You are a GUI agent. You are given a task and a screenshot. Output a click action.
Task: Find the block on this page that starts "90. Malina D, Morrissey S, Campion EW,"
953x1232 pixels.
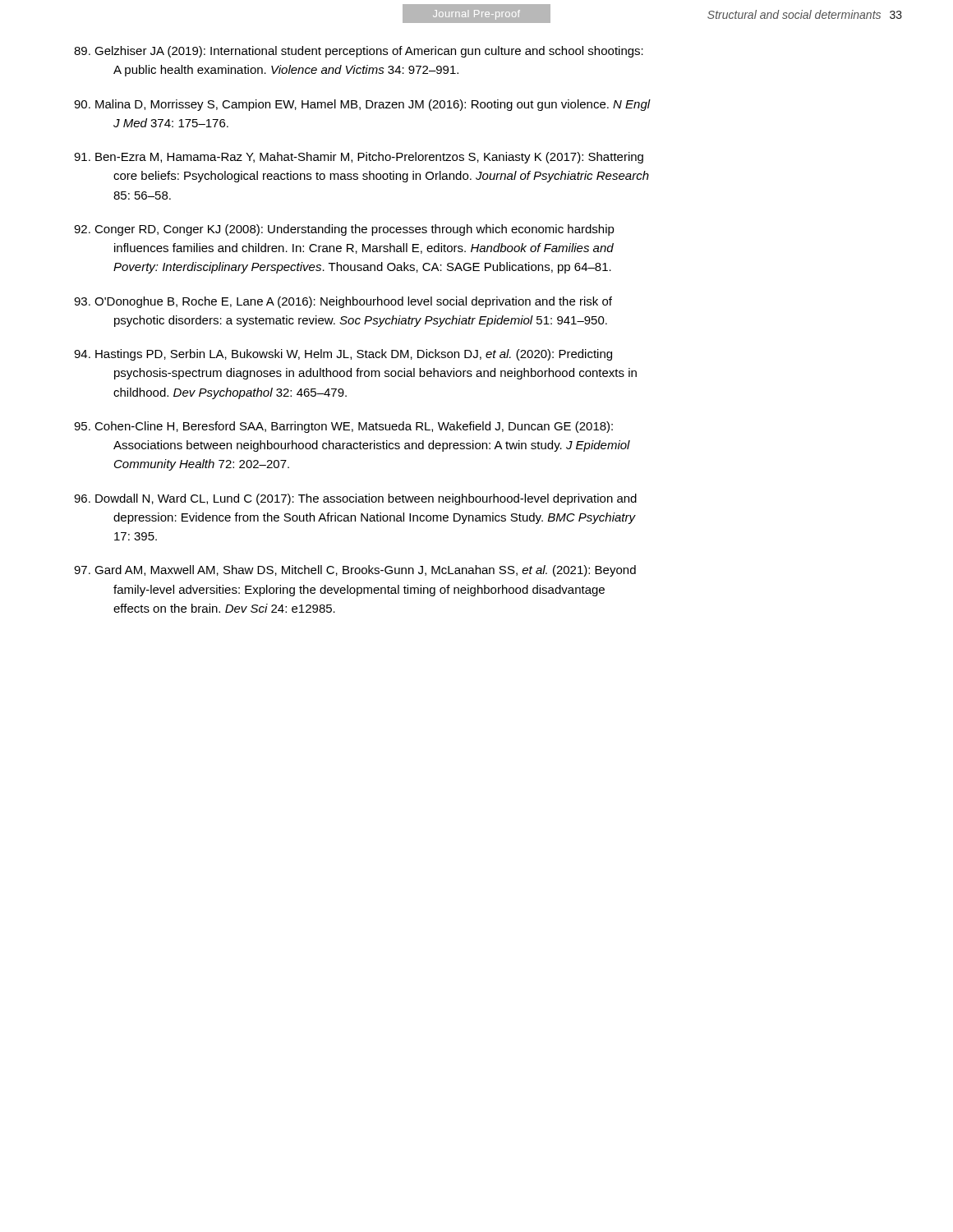coord(485,114)
